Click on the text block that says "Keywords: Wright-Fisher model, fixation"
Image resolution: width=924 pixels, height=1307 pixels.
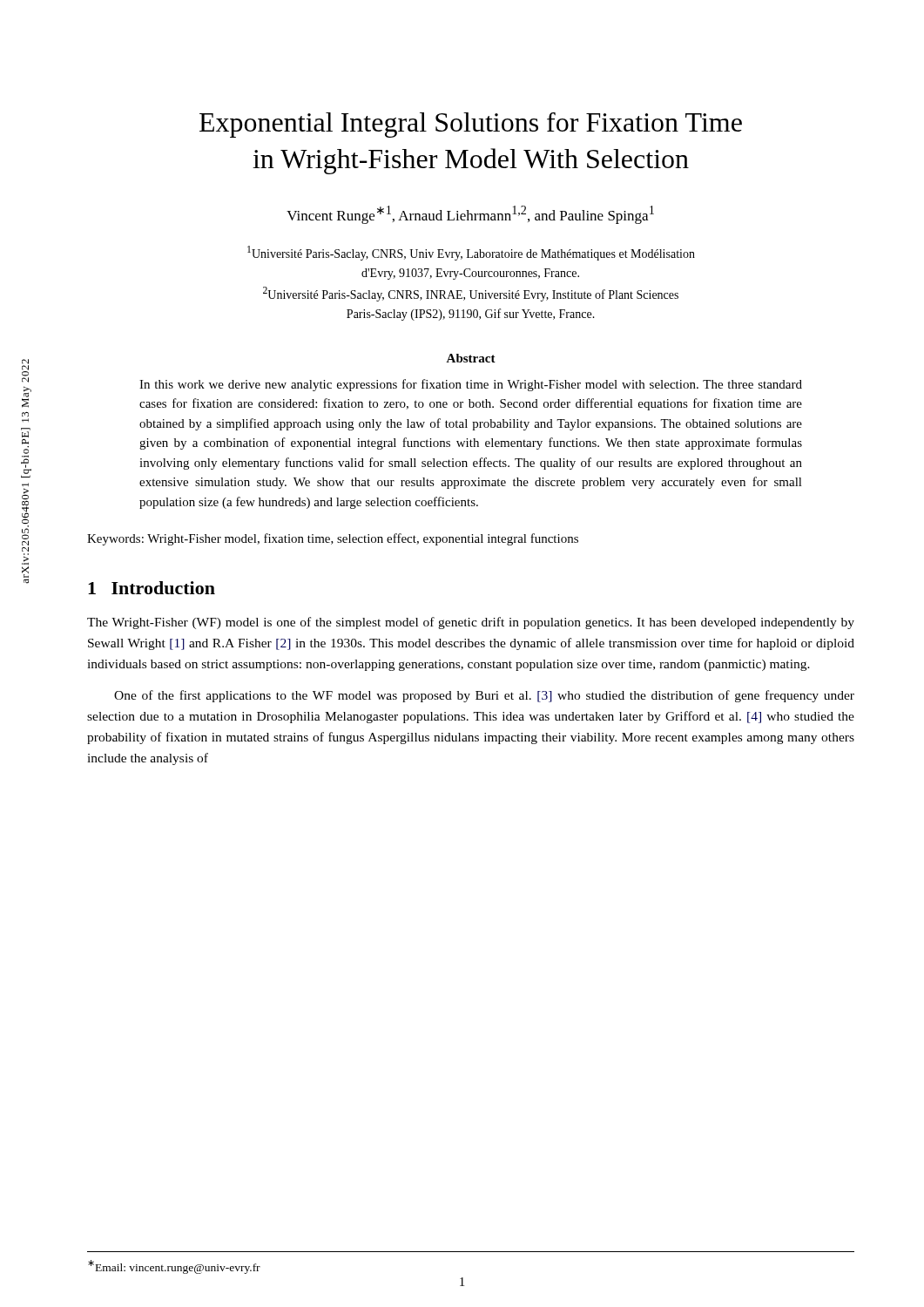[x=333, y=539]
